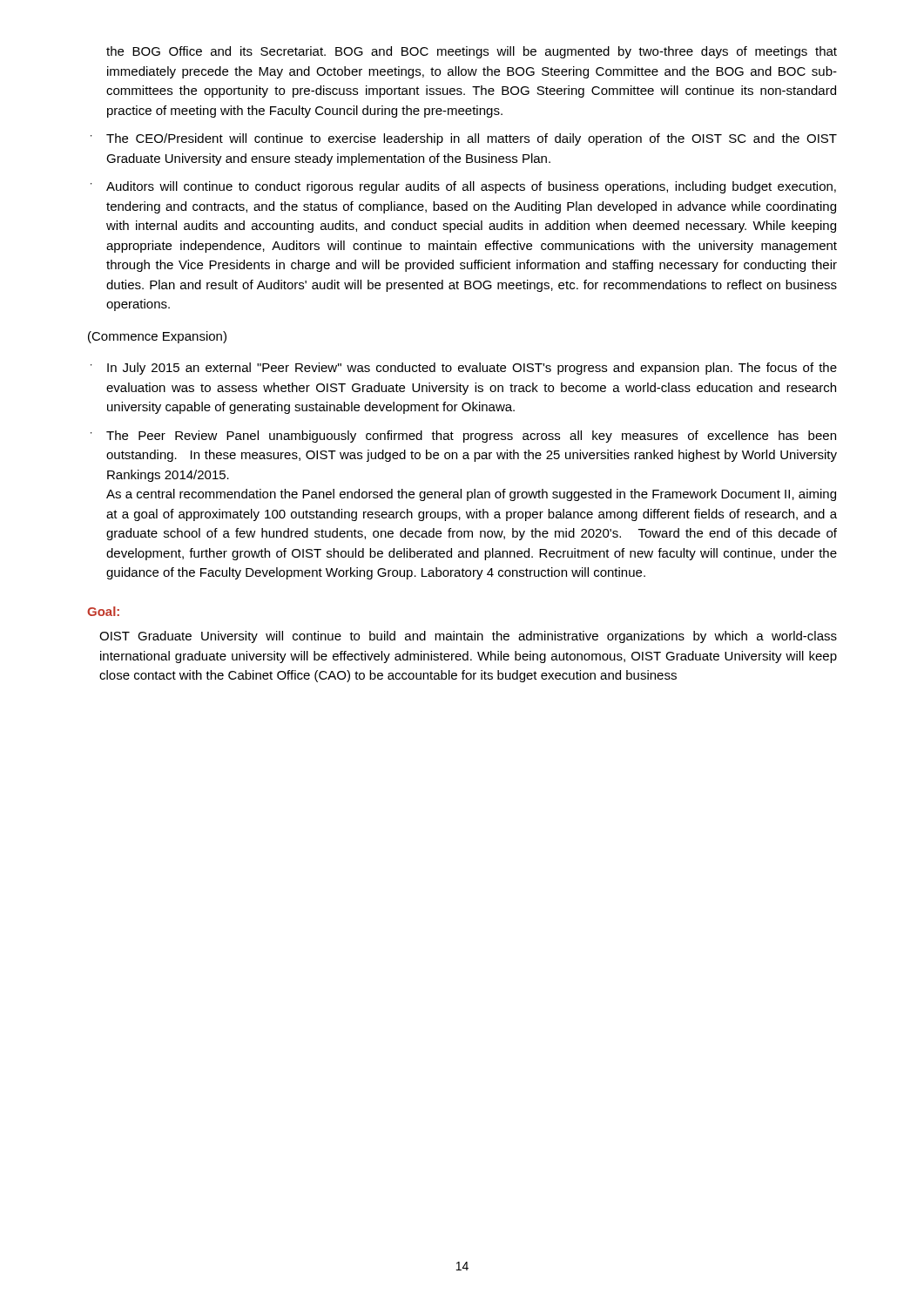Where is the passage that starts "・ Auditors will continue to conduct rigorous"?
This screenshot has width=924, height=1307.
click(462, 245)
